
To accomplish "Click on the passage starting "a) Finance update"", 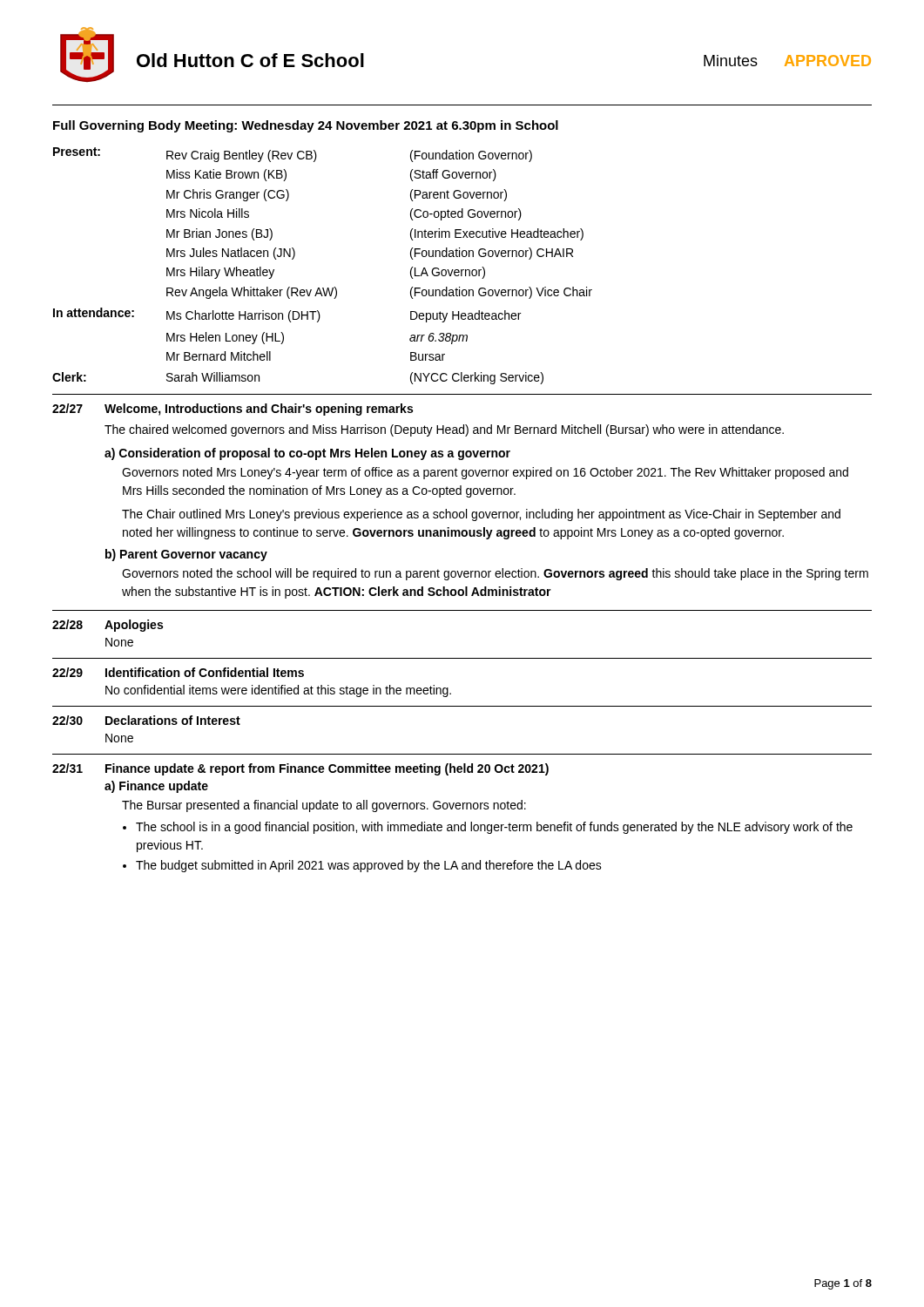I will pyautogui.click(x=156, y=786).
